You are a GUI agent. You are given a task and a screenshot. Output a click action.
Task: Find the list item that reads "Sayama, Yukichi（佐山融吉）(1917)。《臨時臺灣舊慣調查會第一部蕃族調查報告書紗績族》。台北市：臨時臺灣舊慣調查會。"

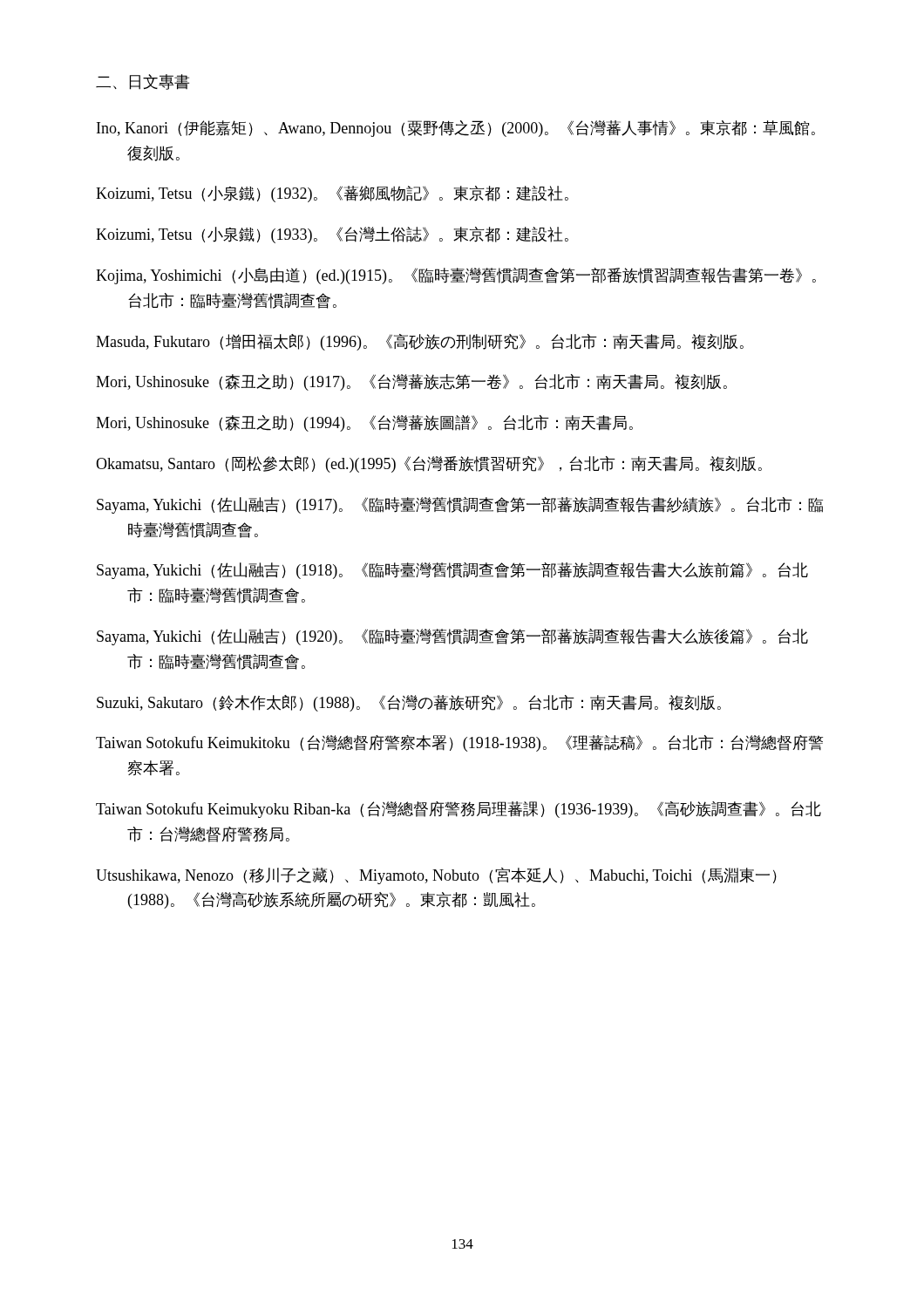pos(462,518)
